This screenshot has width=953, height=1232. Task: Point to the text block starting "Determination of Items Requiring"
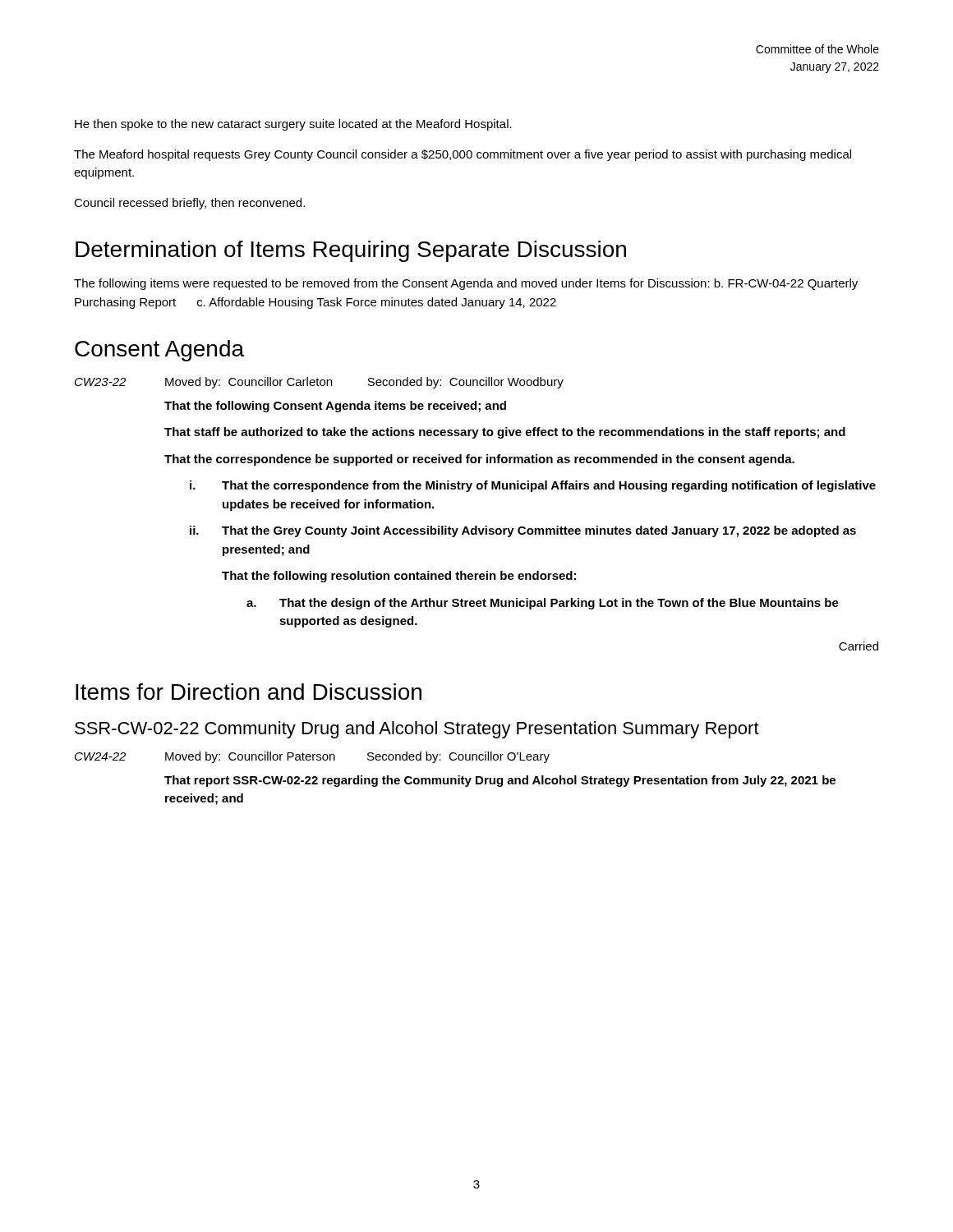coord(351,249)
